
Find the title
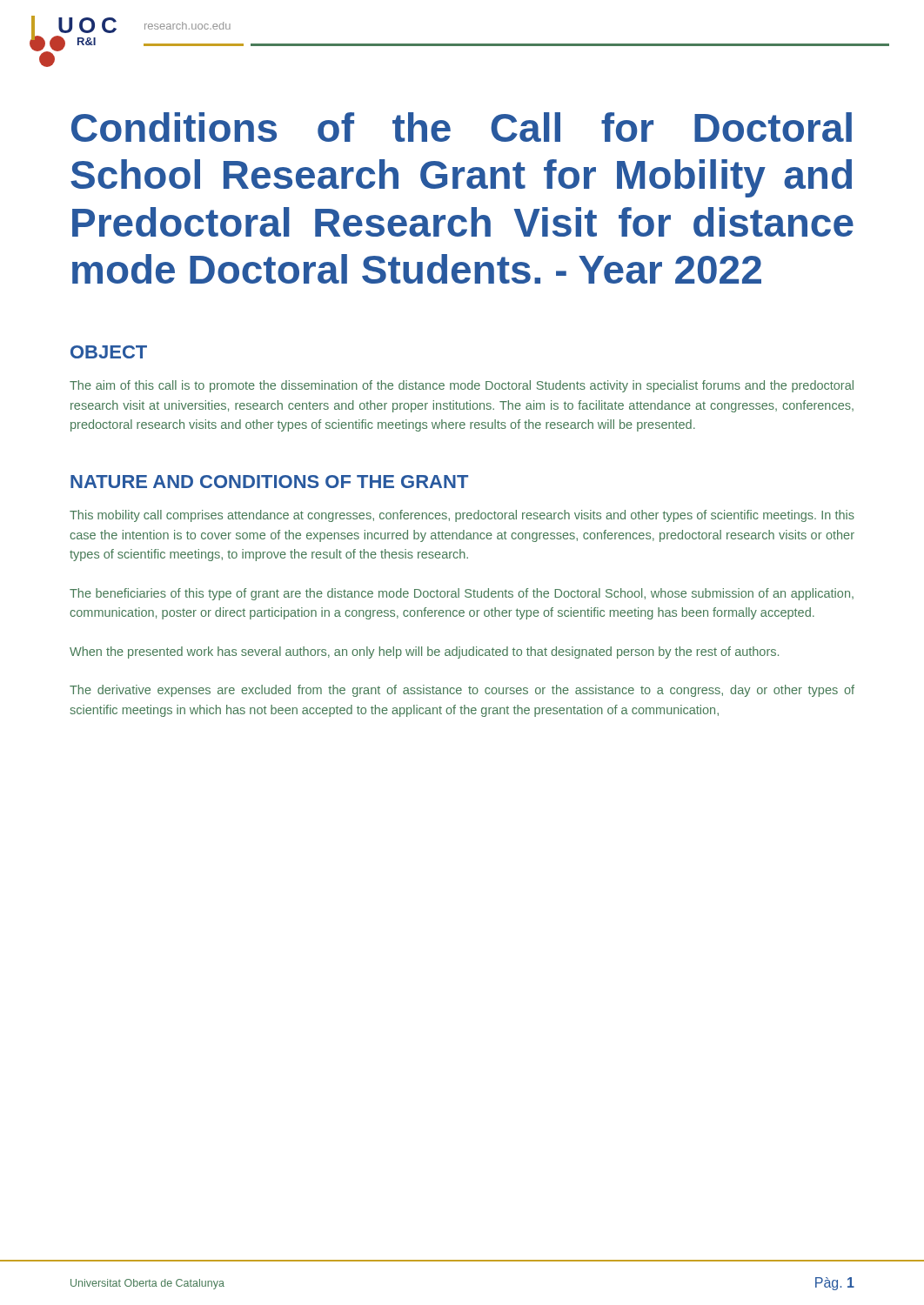tap(462, 199)
